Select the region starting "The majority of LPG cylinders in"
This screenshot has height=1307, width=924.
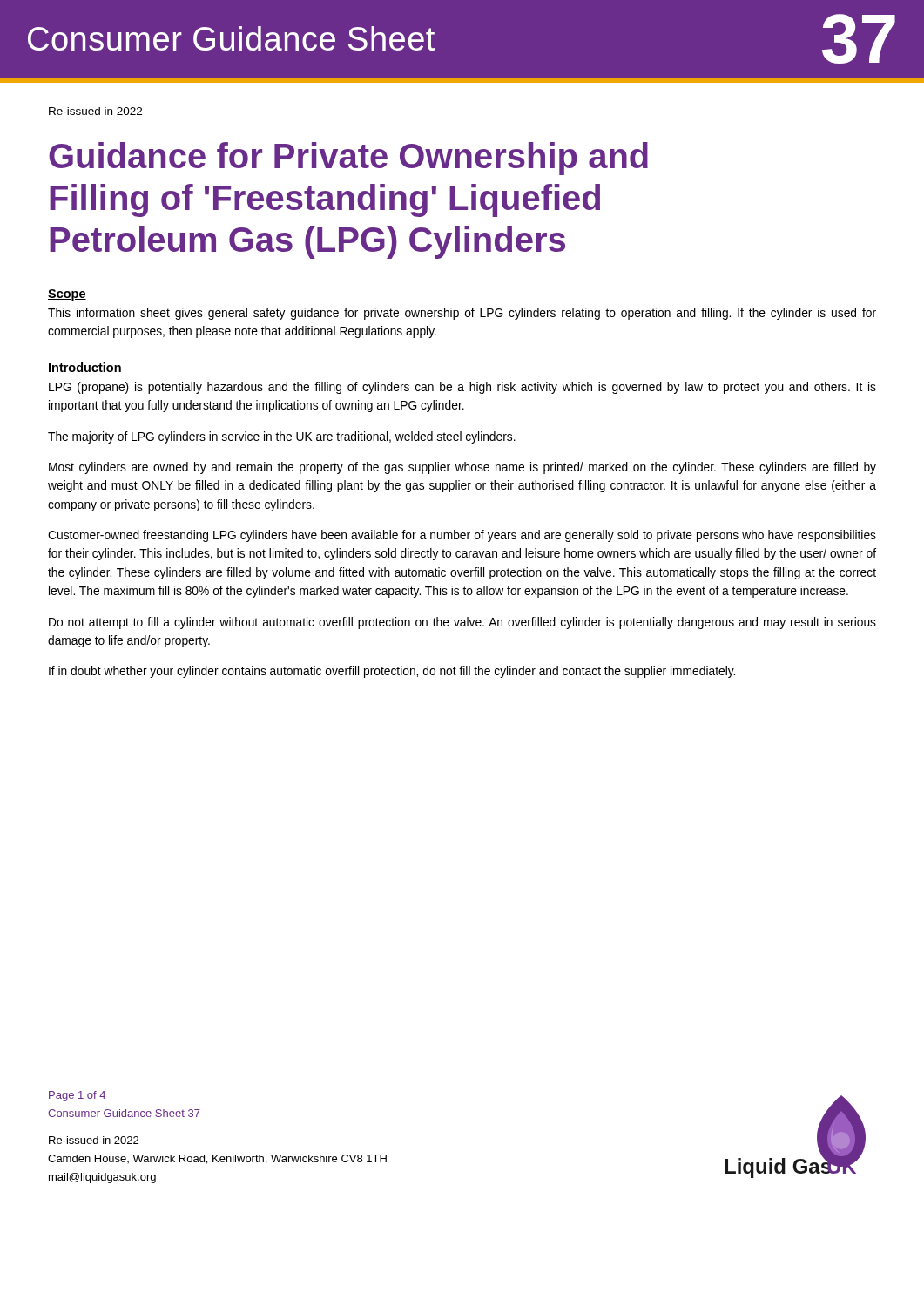(282, 437)
